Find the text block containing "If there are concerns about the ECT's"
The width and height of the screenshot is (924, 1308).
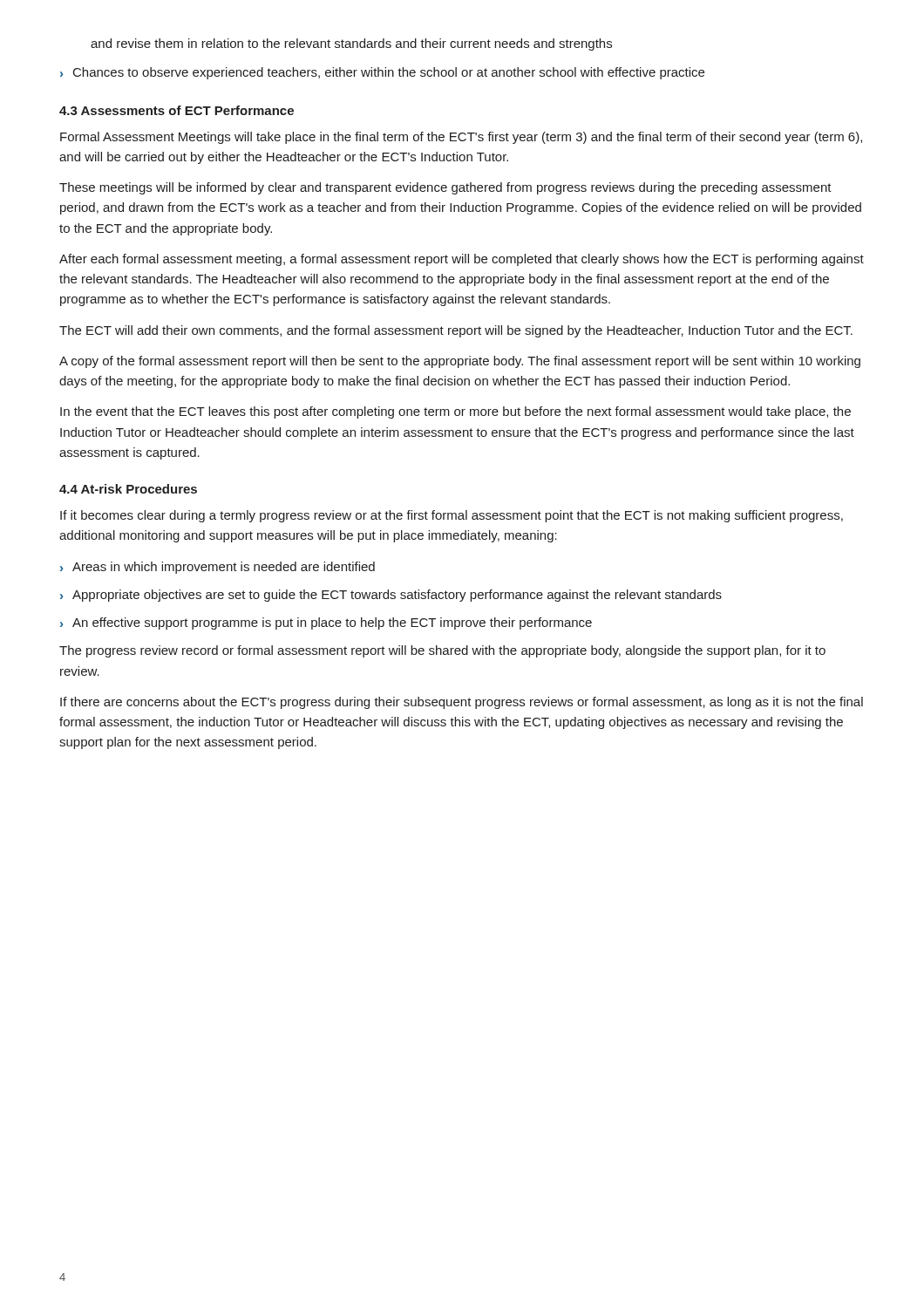pos(461,722)
